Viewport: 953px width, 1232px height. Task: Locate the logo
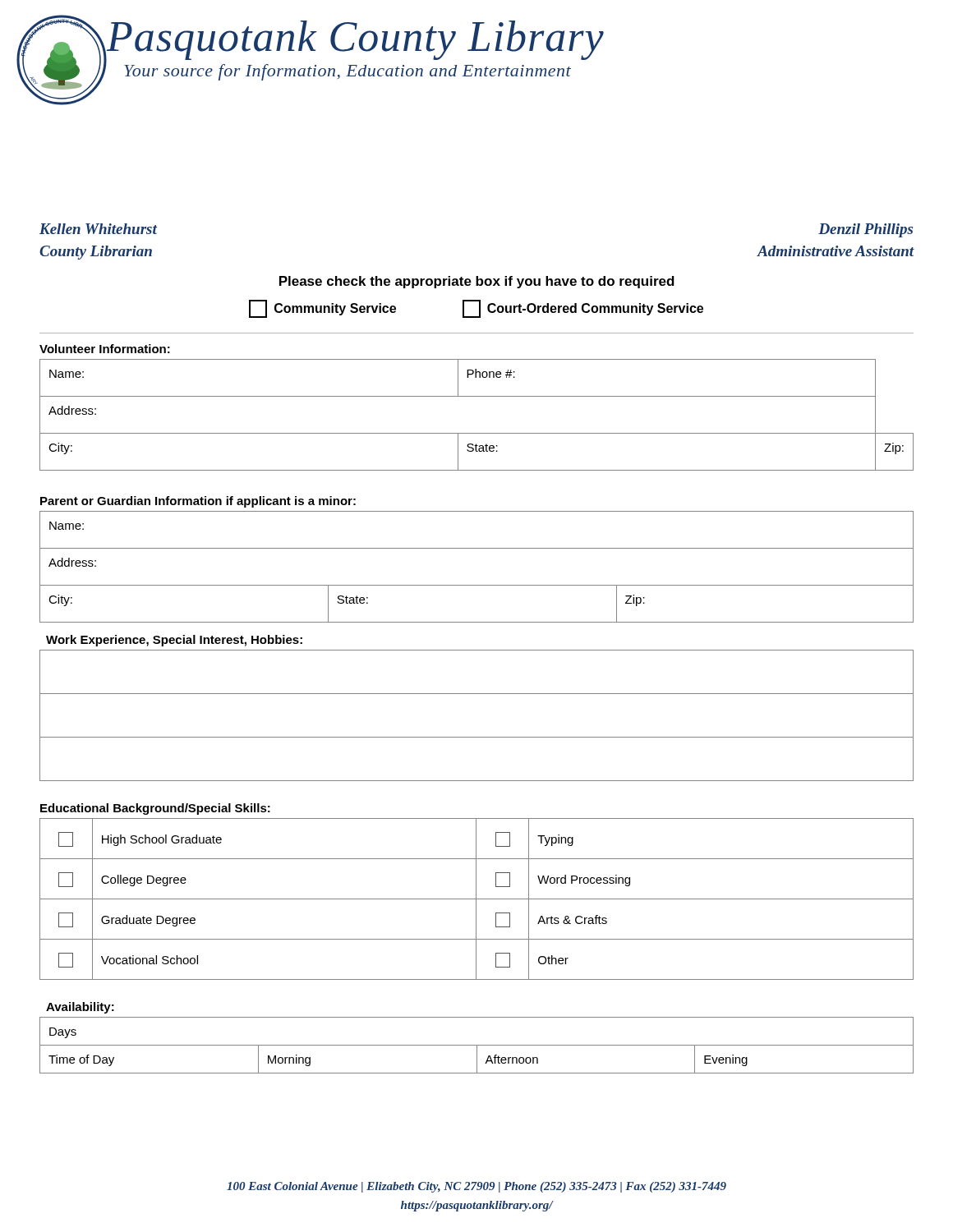click(x=476, y=53)
